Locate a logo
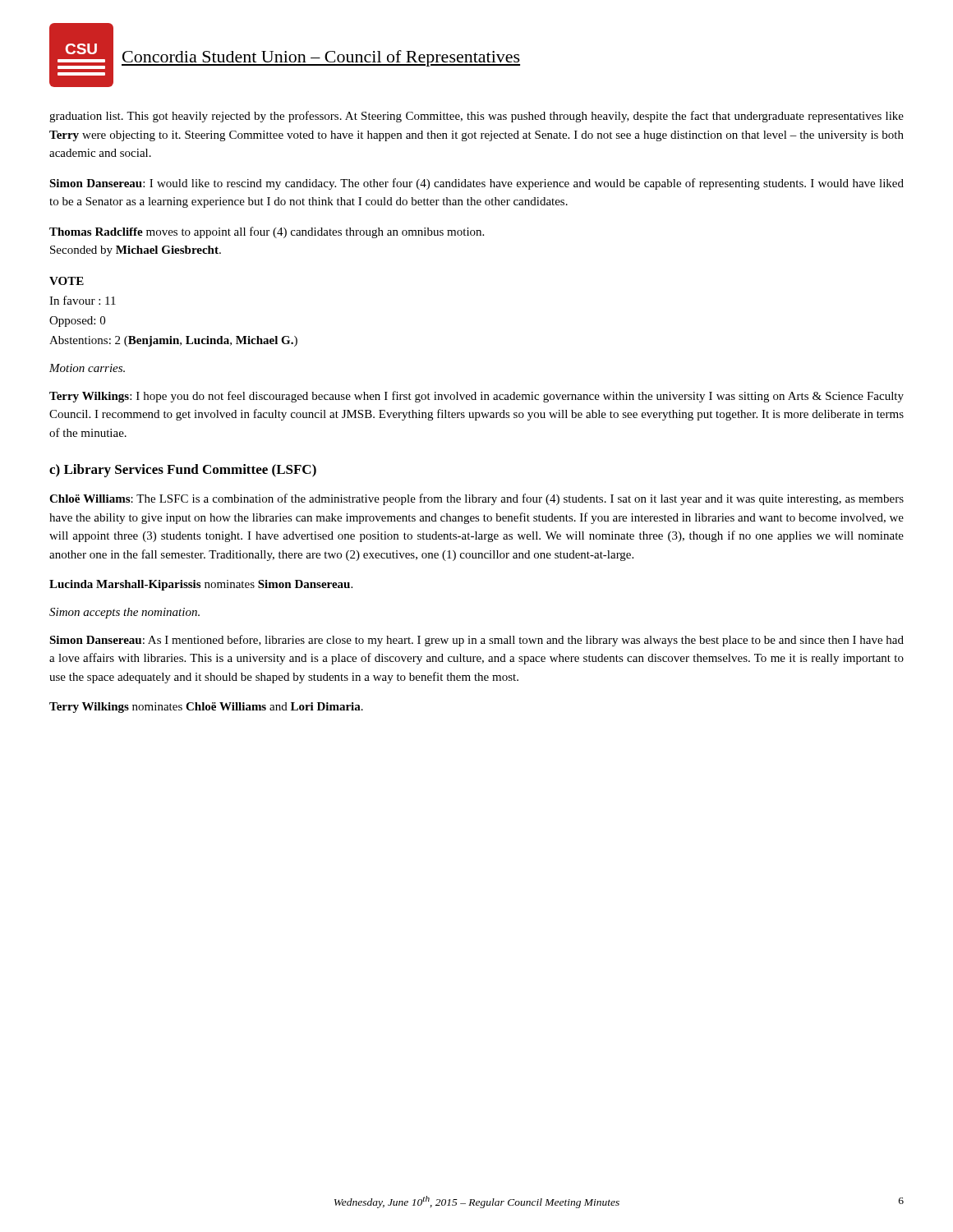953x1232 pixels. click(x=81, y=57)
